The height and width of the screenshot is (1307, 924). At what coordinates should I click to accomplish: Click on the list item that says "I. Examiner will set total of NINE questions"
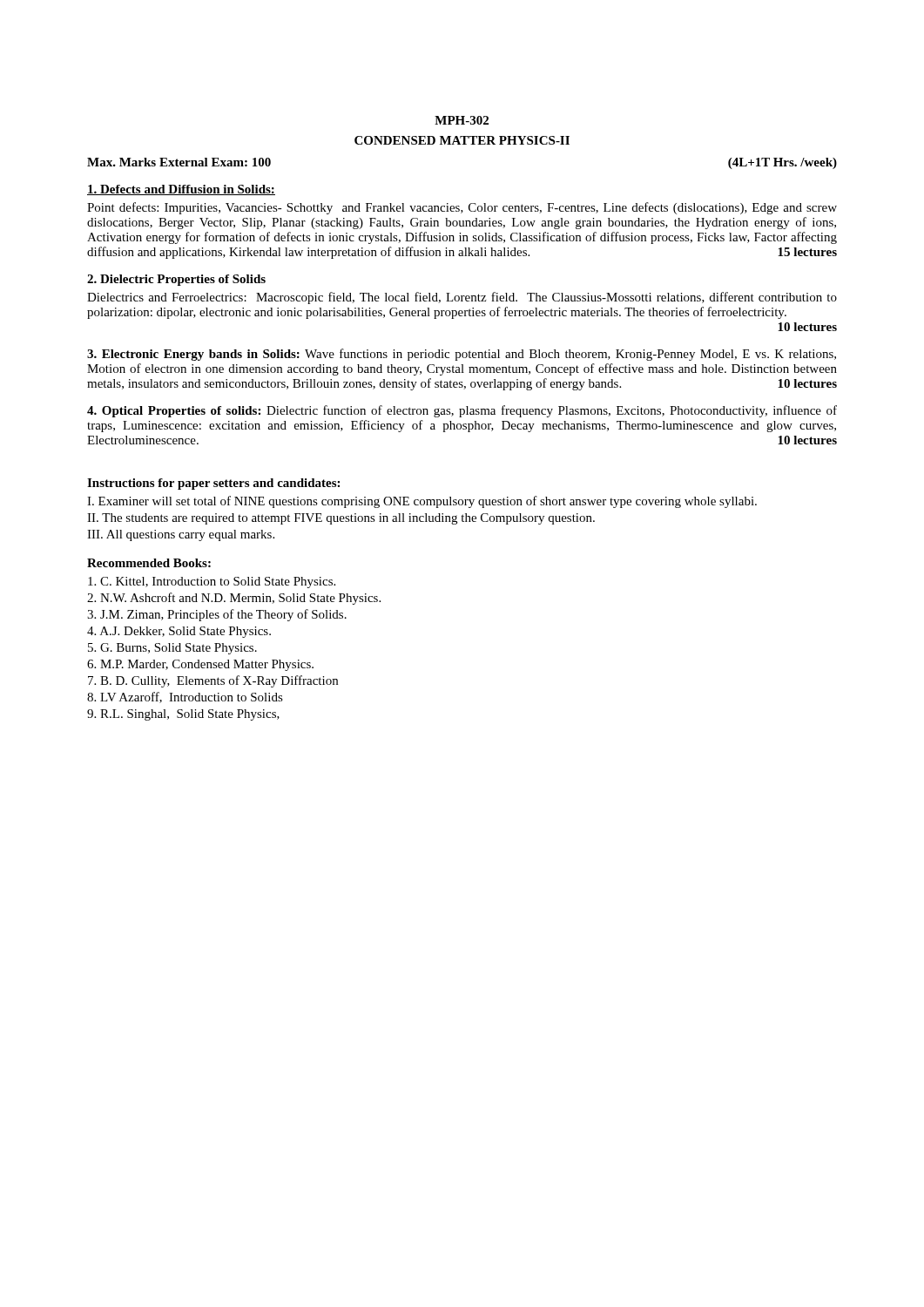(x=422, y=501)
